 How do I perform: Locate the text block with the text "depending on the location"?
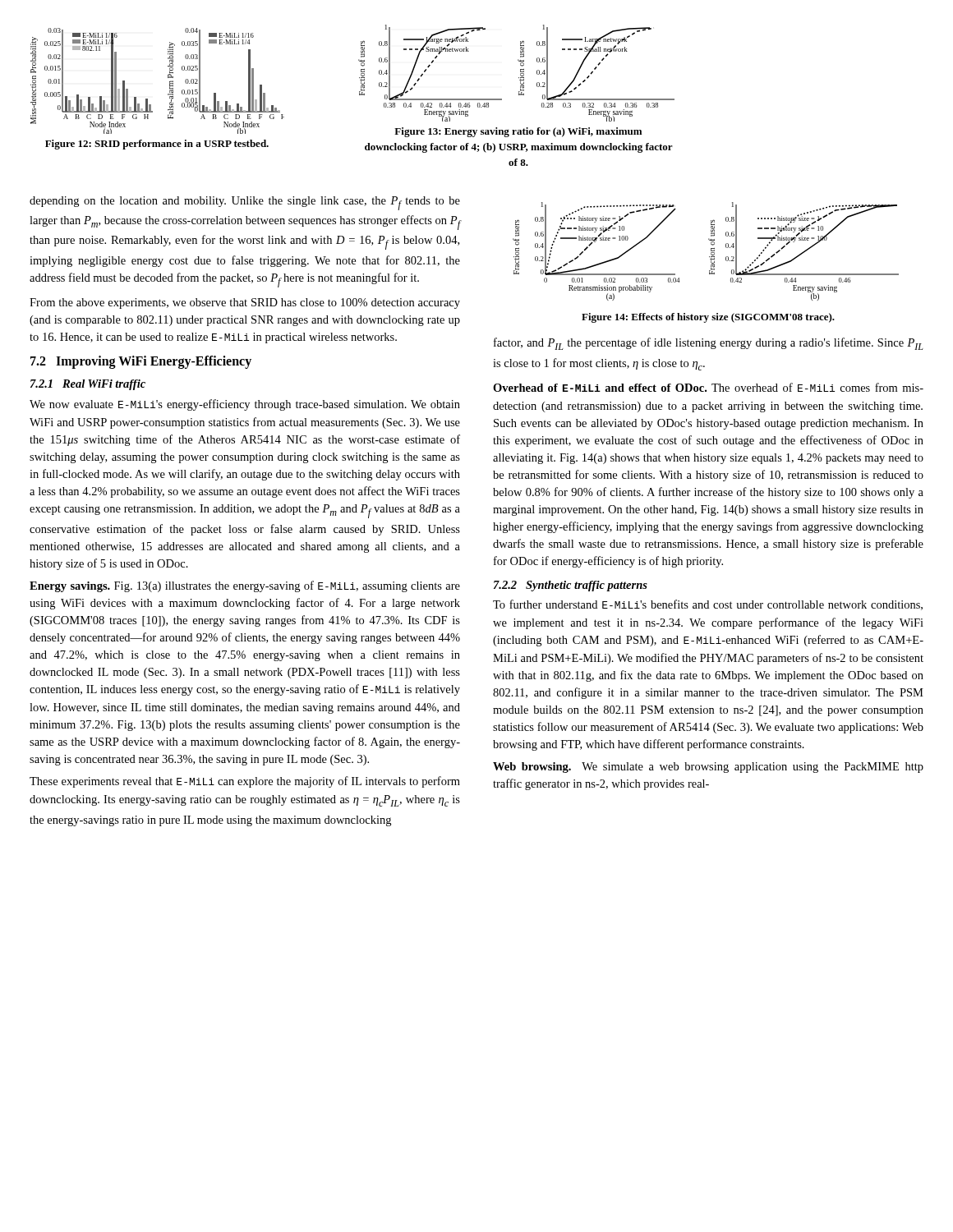[x=245, y=269]
